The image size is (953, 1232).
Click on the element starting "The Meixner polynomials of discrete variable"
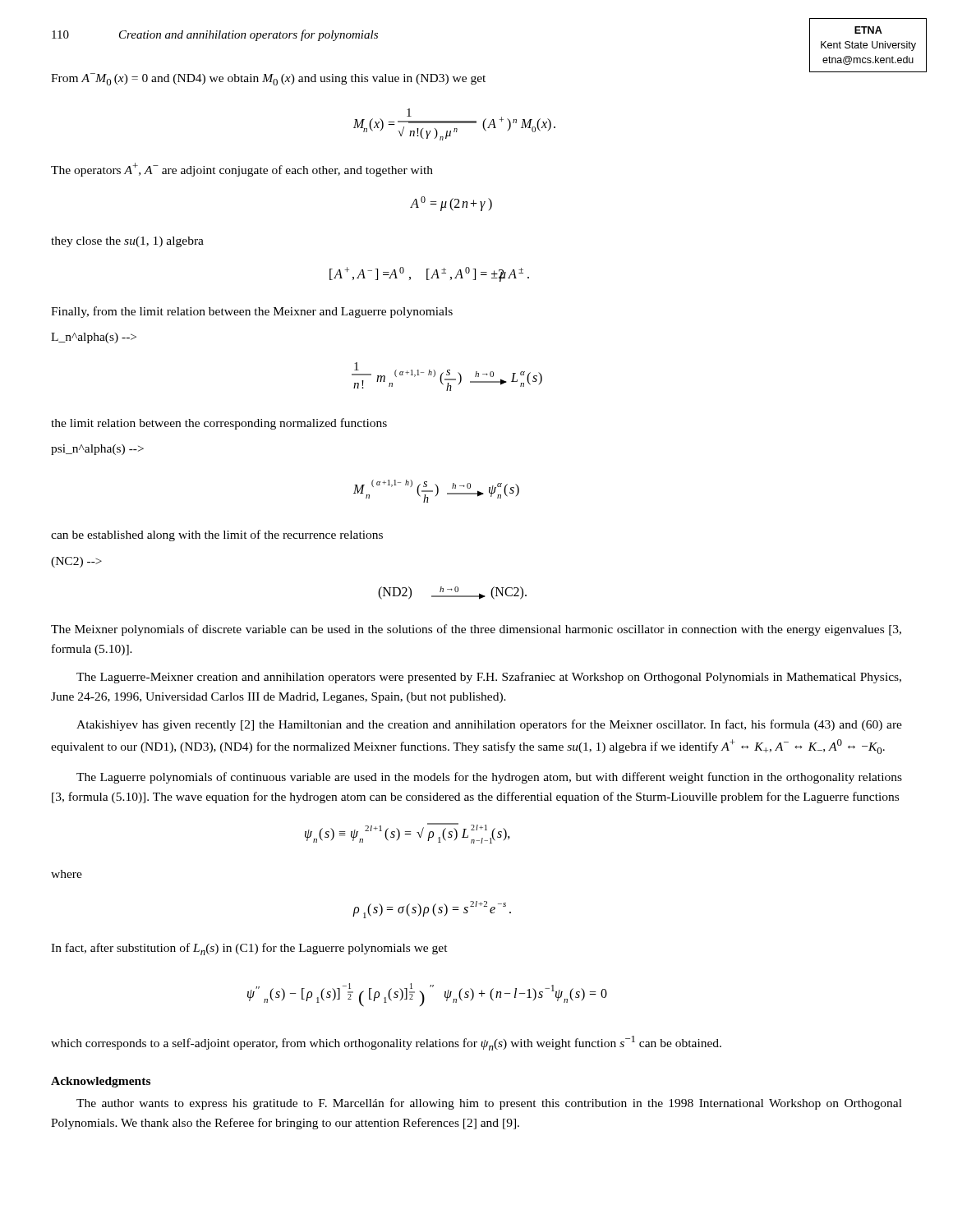coord(476,638)
